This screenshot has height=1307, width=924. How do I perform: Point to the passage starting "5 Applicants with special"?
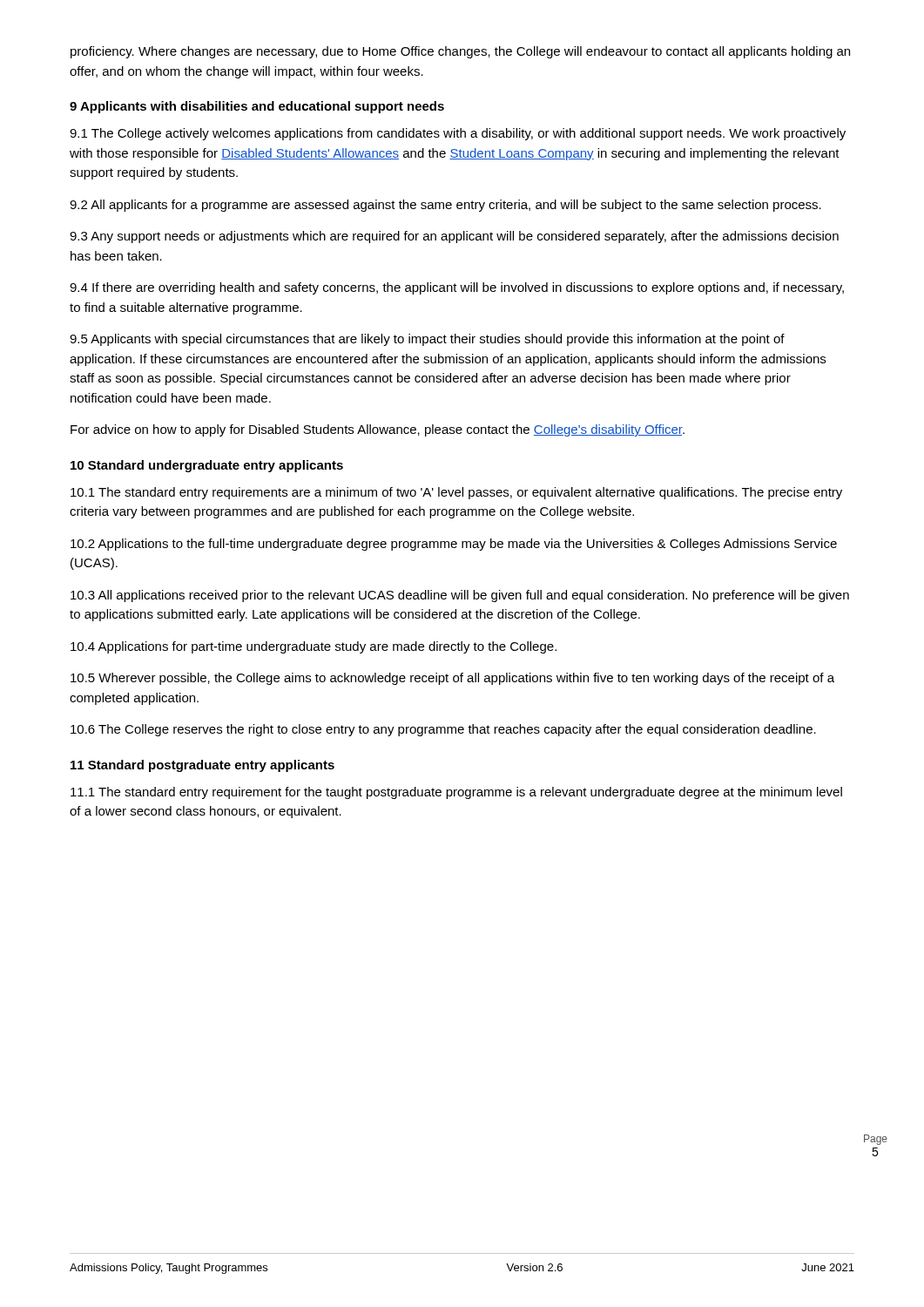pos(462,369)
